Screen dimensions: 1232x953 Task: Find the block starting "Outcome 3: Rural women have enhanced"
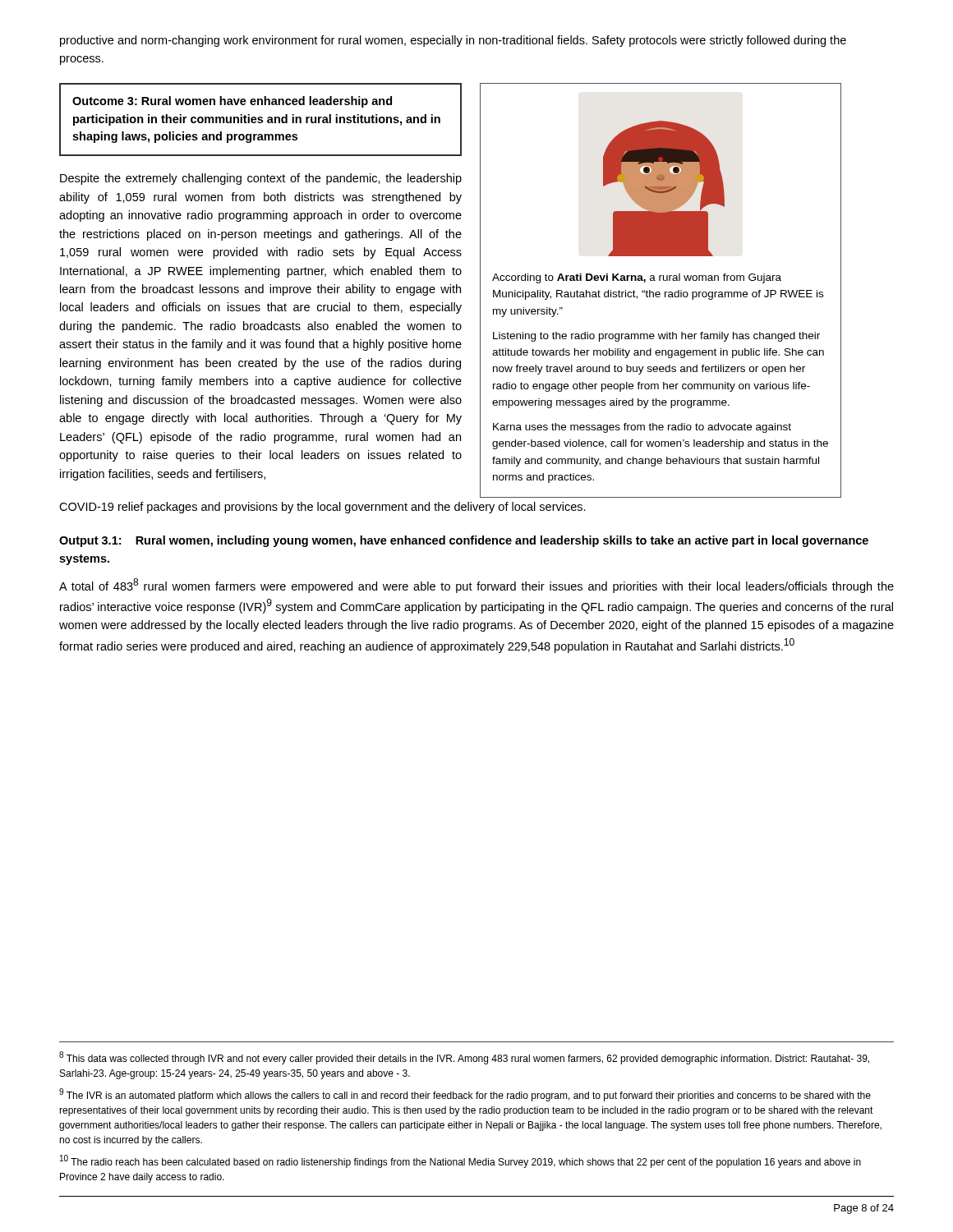coord(260,120)
